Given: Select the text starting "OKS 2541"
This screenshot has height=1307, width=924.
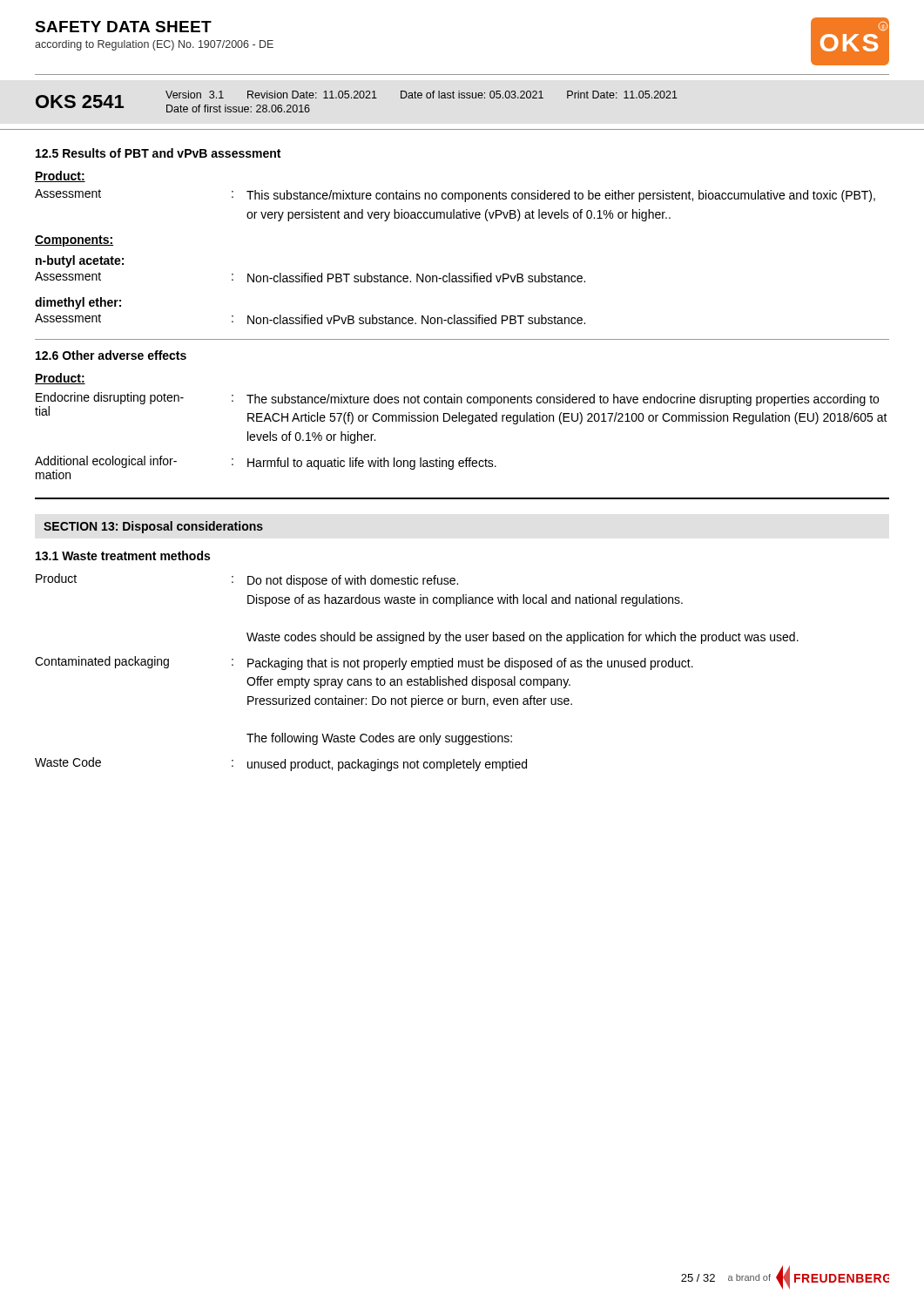Looking at the screenshot, I should point(80,101).
